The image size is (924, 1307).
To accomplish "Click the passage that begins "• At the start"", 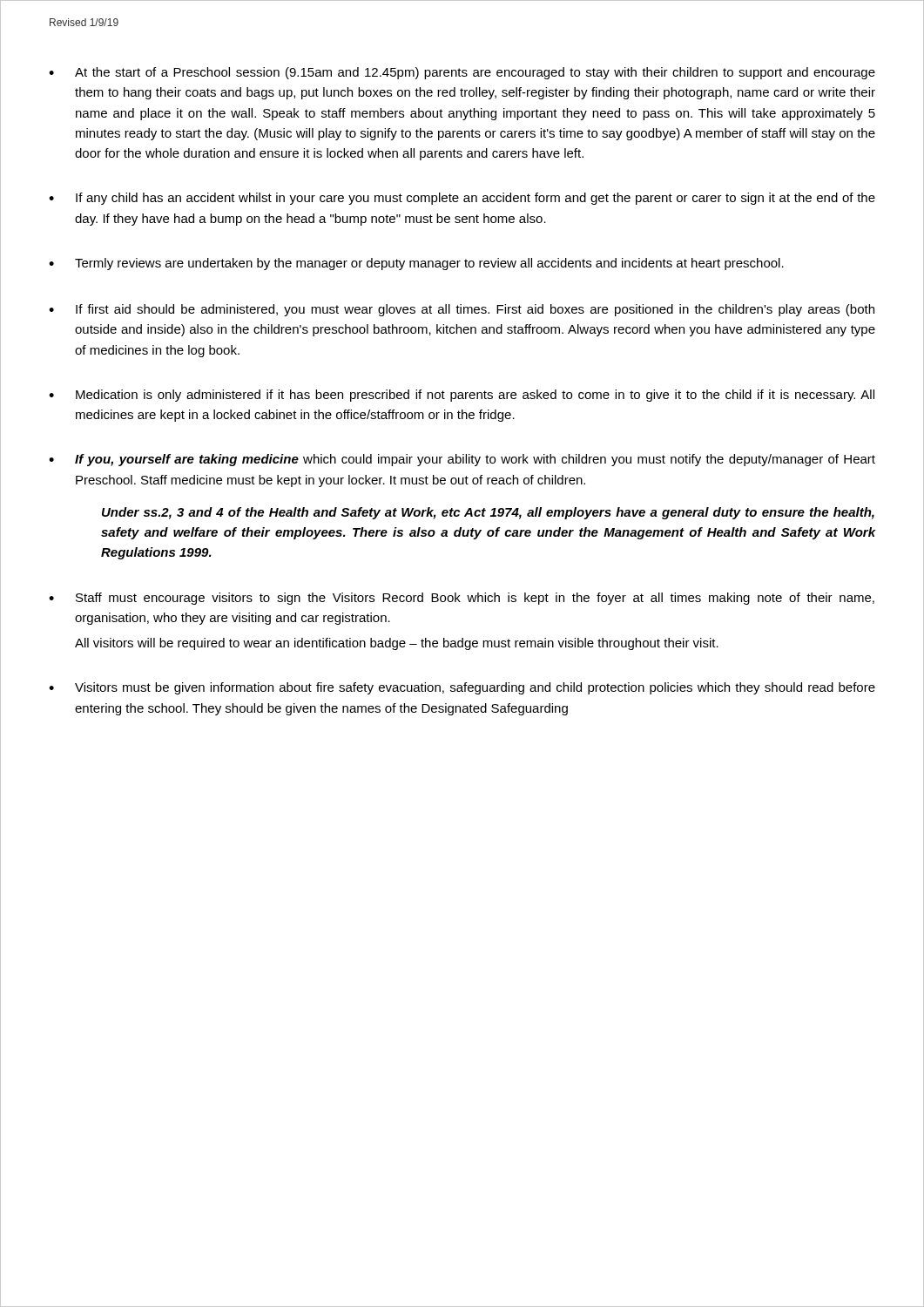I will coord(462,112).
